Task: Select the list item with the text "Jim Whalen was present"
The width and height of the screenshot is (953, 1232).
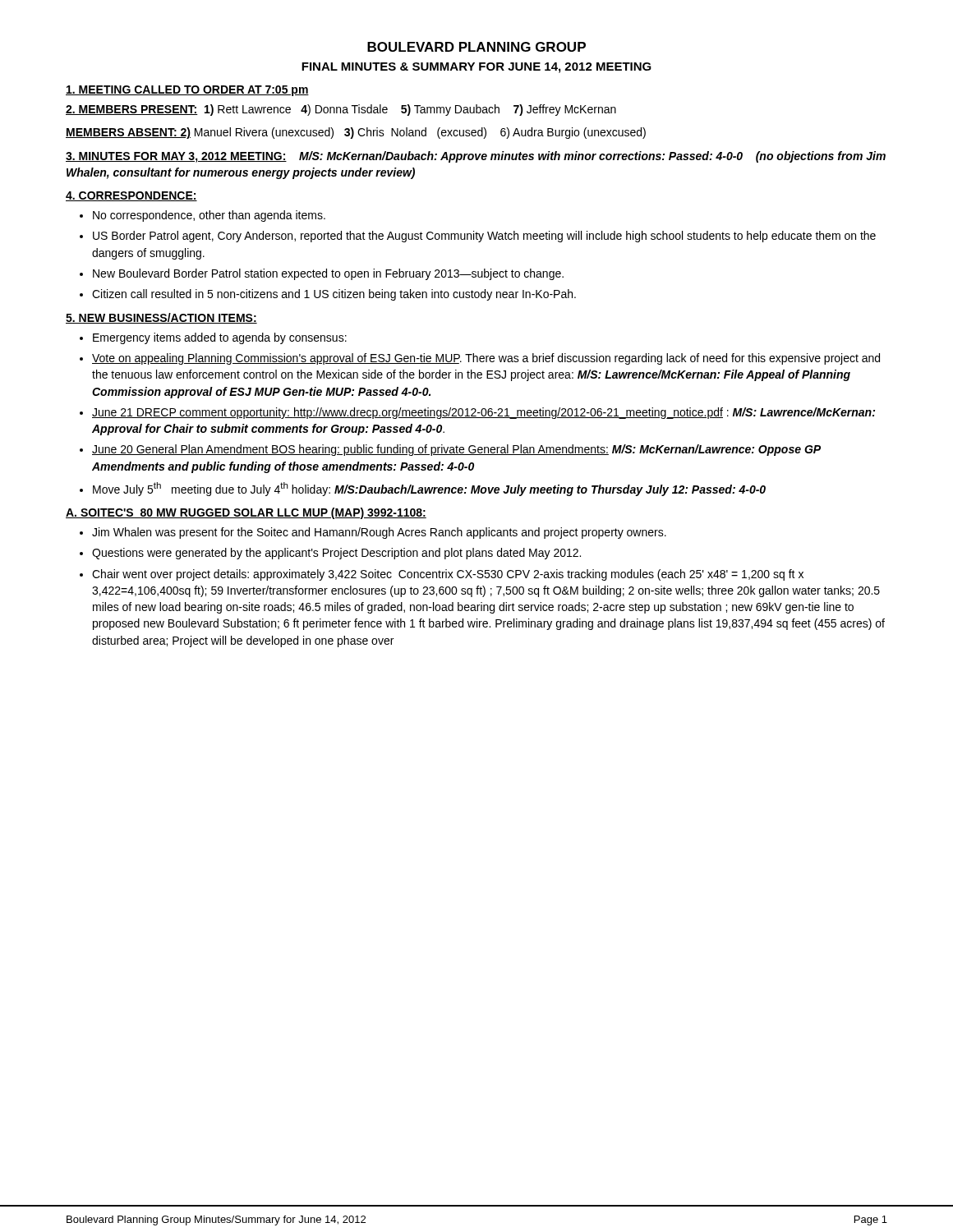Action: [x=379, y=532]
